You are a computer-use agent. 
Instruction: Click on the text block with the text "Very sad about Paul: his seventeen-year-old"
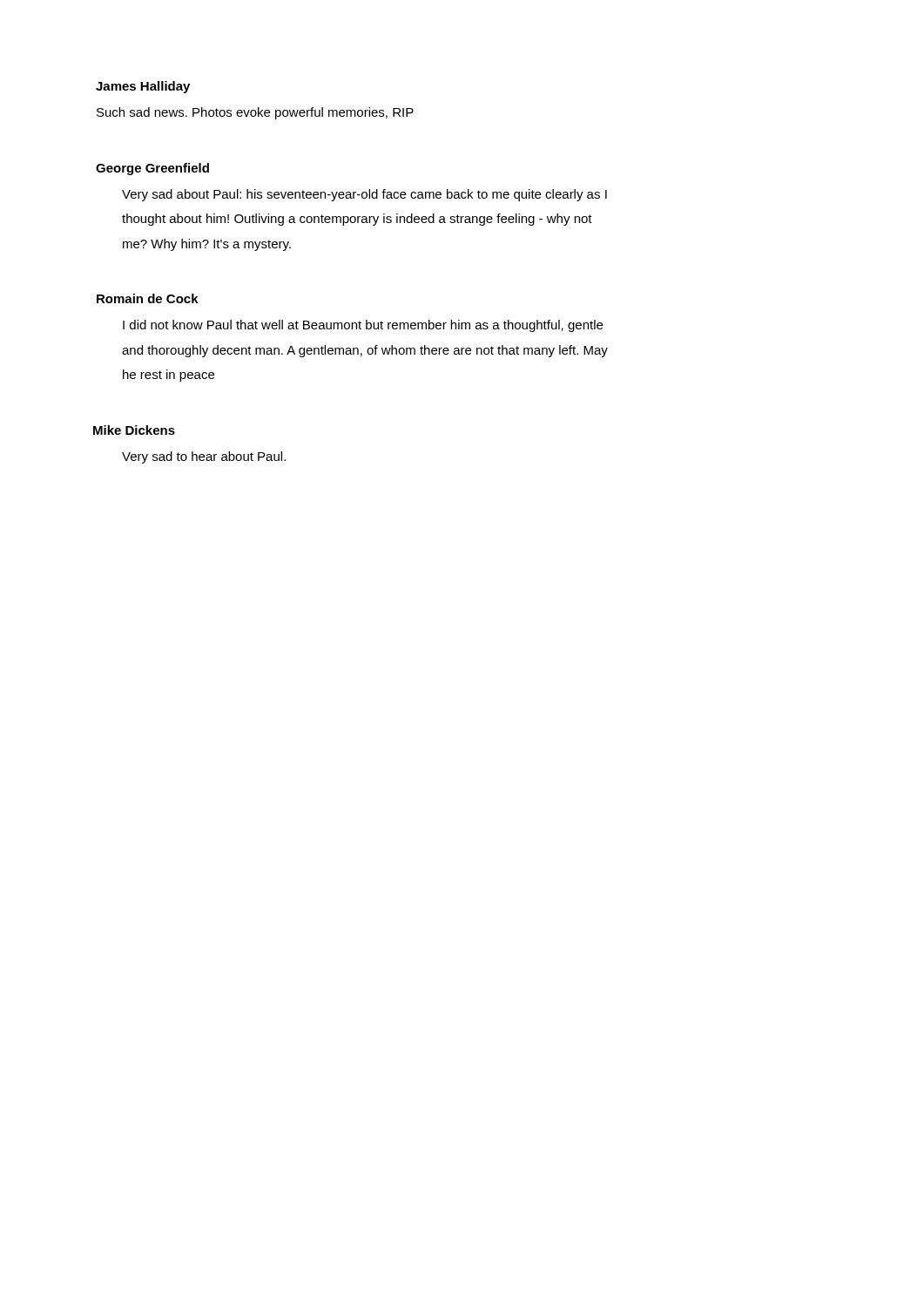click(x=365, y=218)
